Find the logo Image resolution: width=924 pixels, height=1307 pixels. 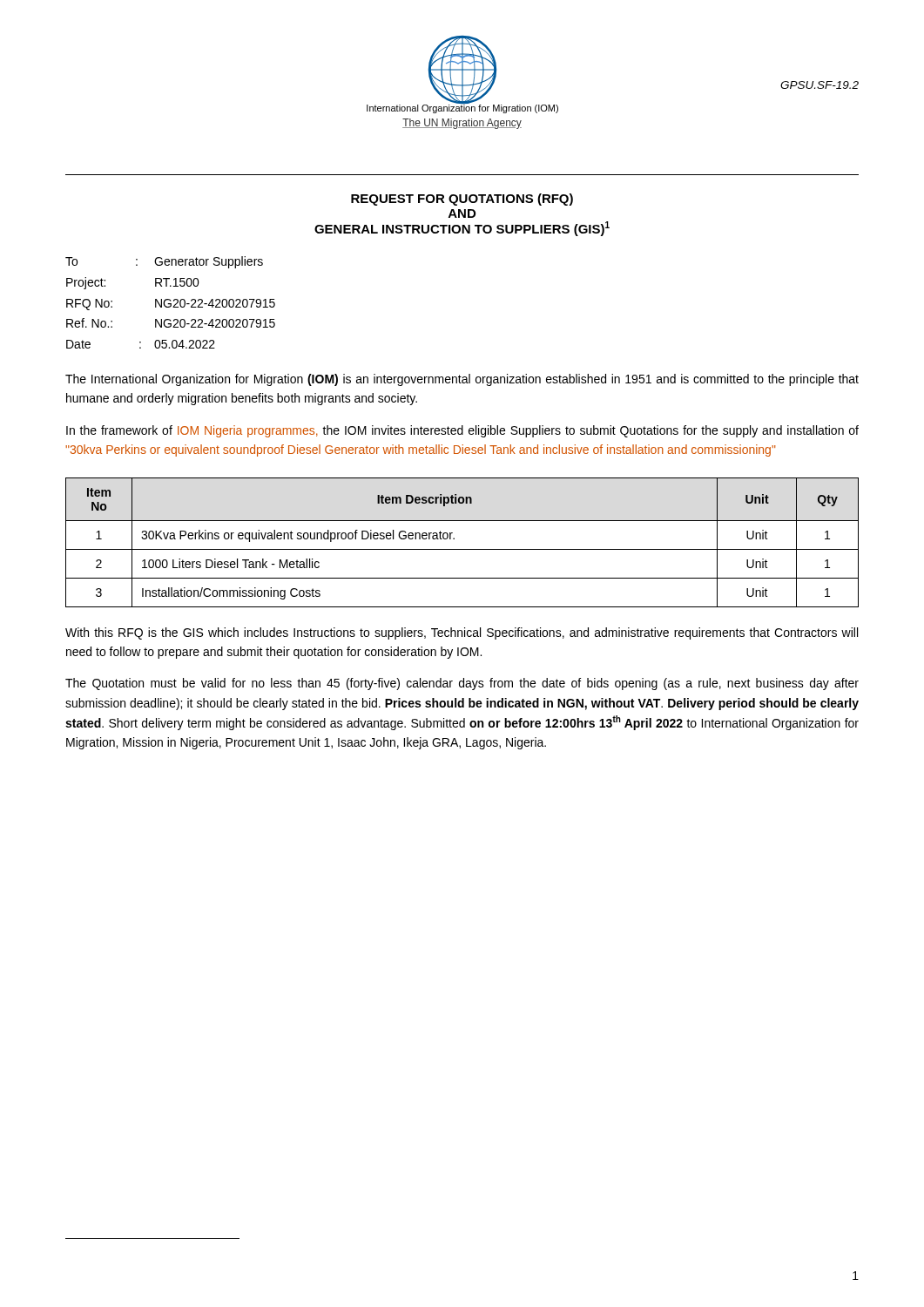pos(462,81)
